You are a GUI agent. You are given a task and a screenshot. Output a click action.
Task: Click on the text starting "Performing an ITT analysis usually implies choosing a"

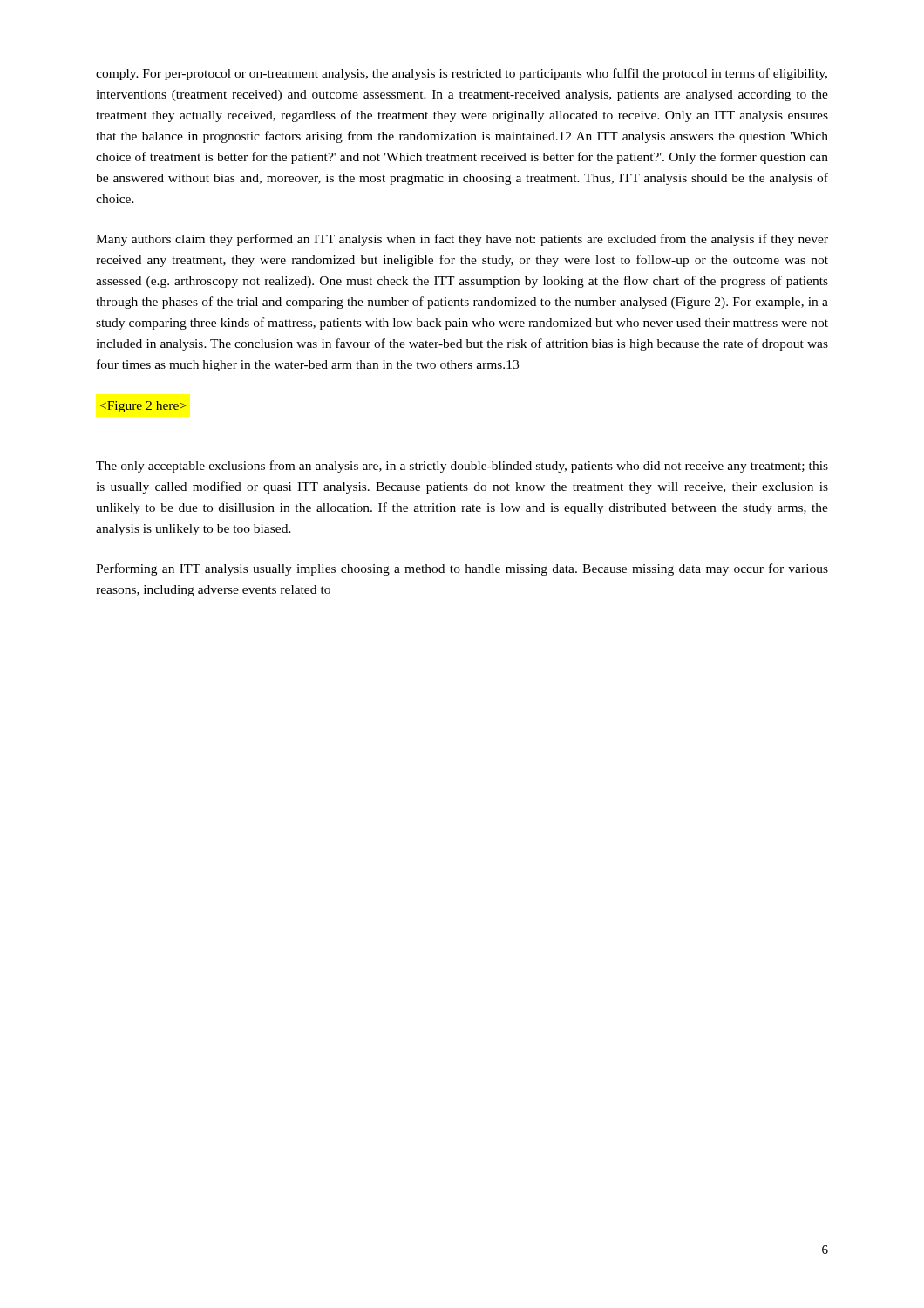(462, 579)
